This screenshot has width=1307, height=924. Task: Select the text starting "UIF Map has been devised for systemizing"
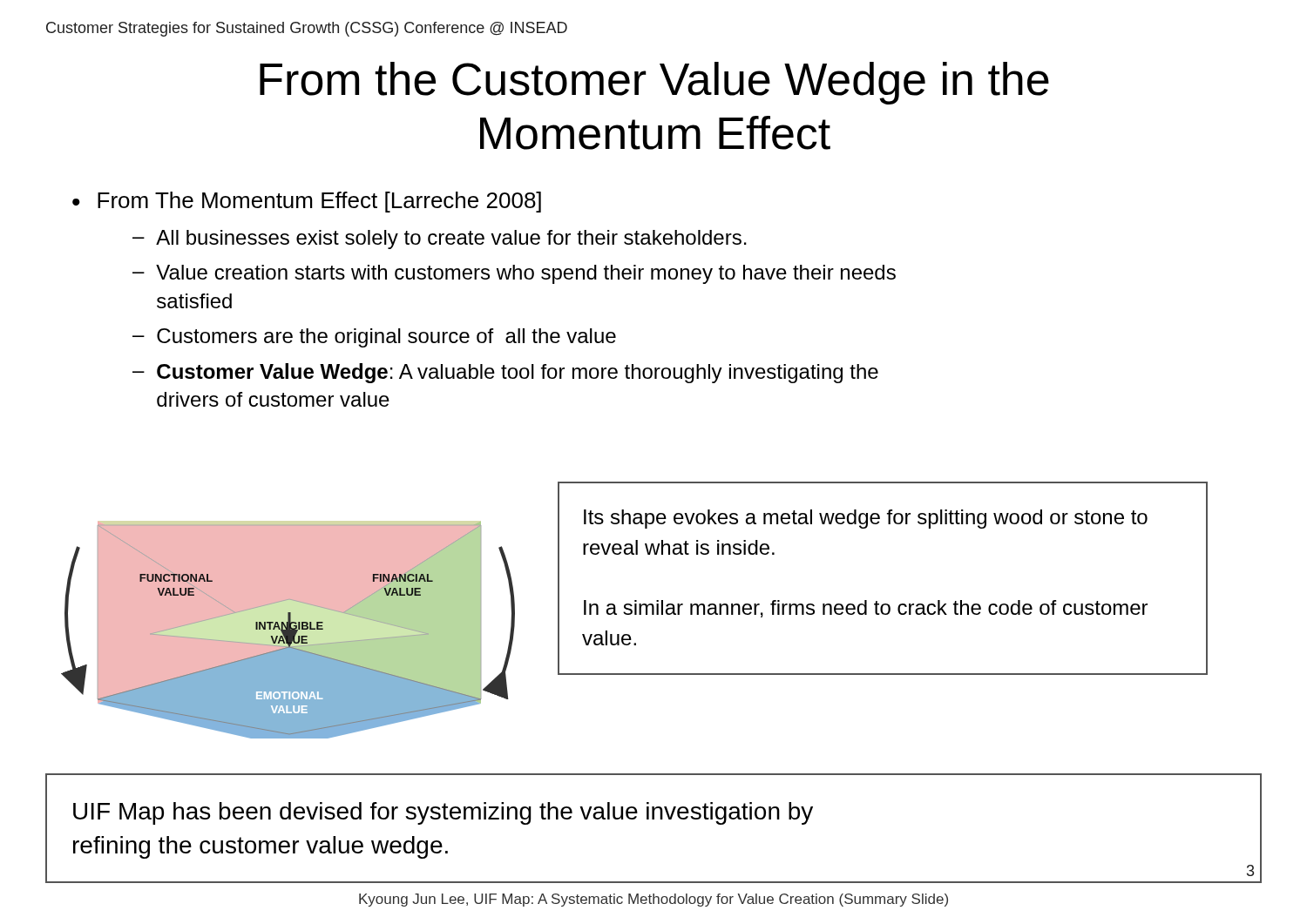coord(442,828)
